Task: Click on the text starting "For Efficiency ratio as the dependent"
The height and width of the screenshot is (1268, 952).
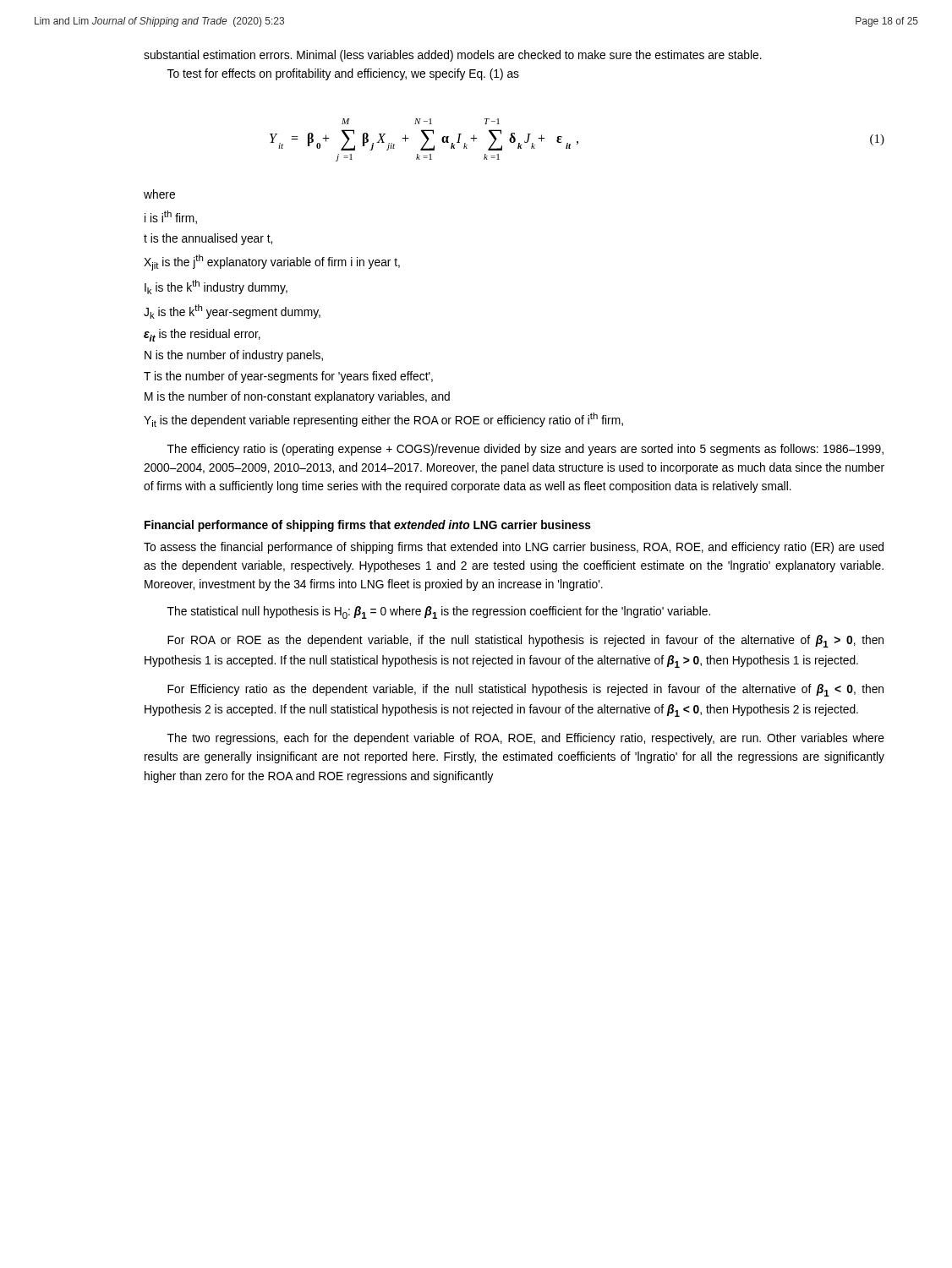Action: [514, 701]
